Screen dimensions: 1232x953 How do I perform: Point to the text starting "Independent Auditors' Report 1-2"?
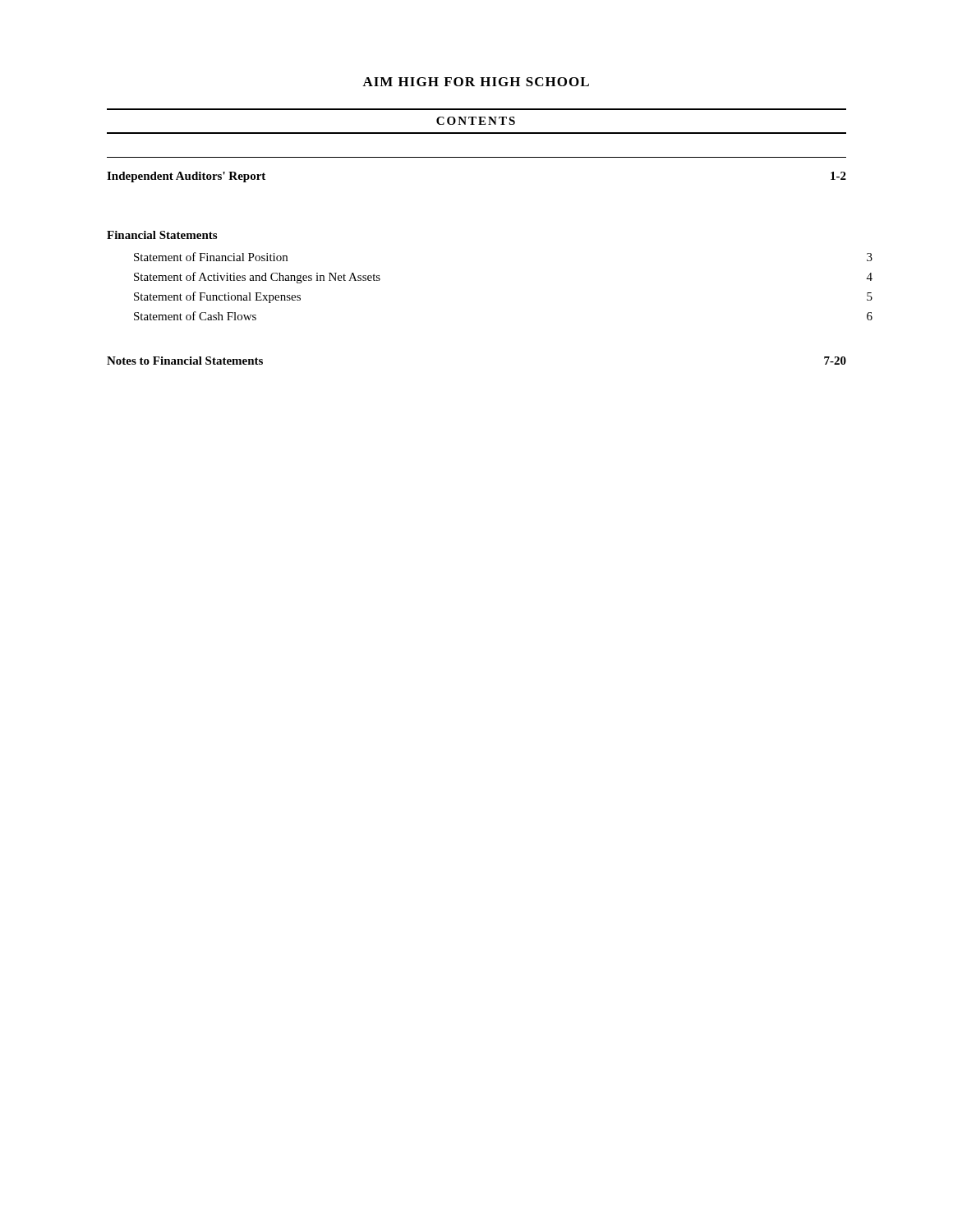click(189, 177)
